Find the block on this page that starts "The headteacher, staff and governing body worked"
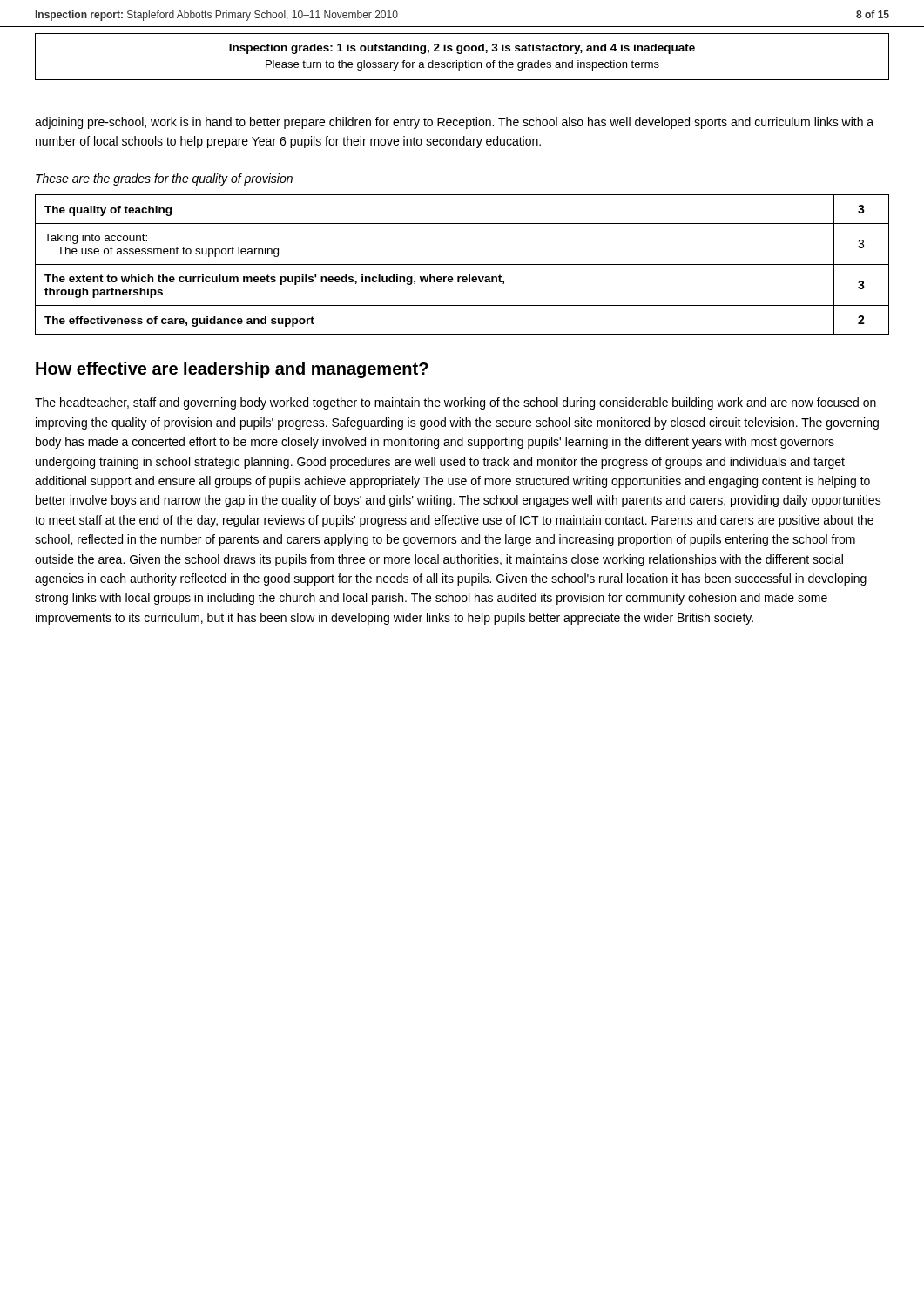The height and width of the screenshot is (1307, 924). point(462,510)
